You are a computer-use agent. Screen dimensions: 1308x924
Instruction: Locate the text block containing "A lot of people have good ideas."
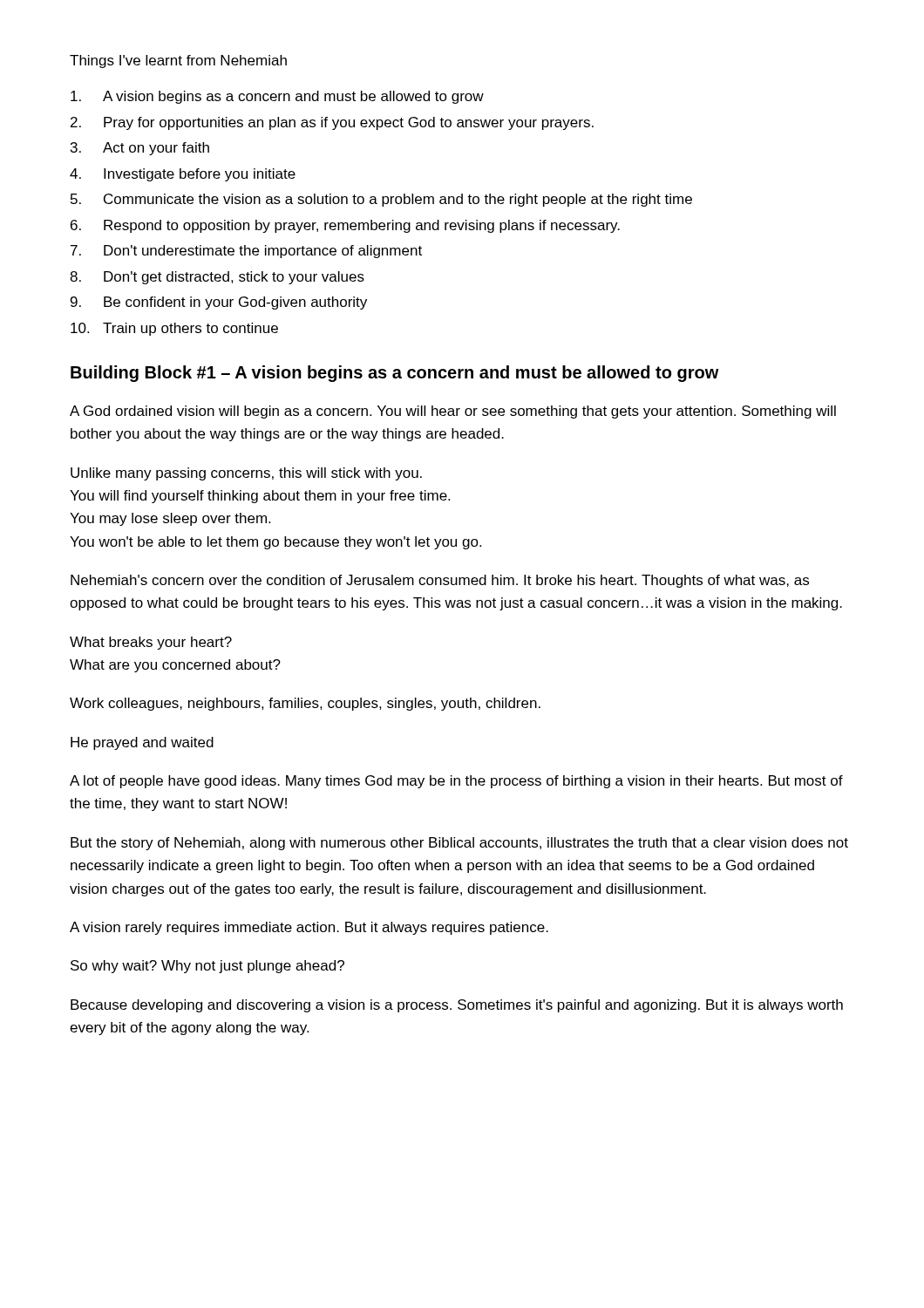[x=456, y=793]
